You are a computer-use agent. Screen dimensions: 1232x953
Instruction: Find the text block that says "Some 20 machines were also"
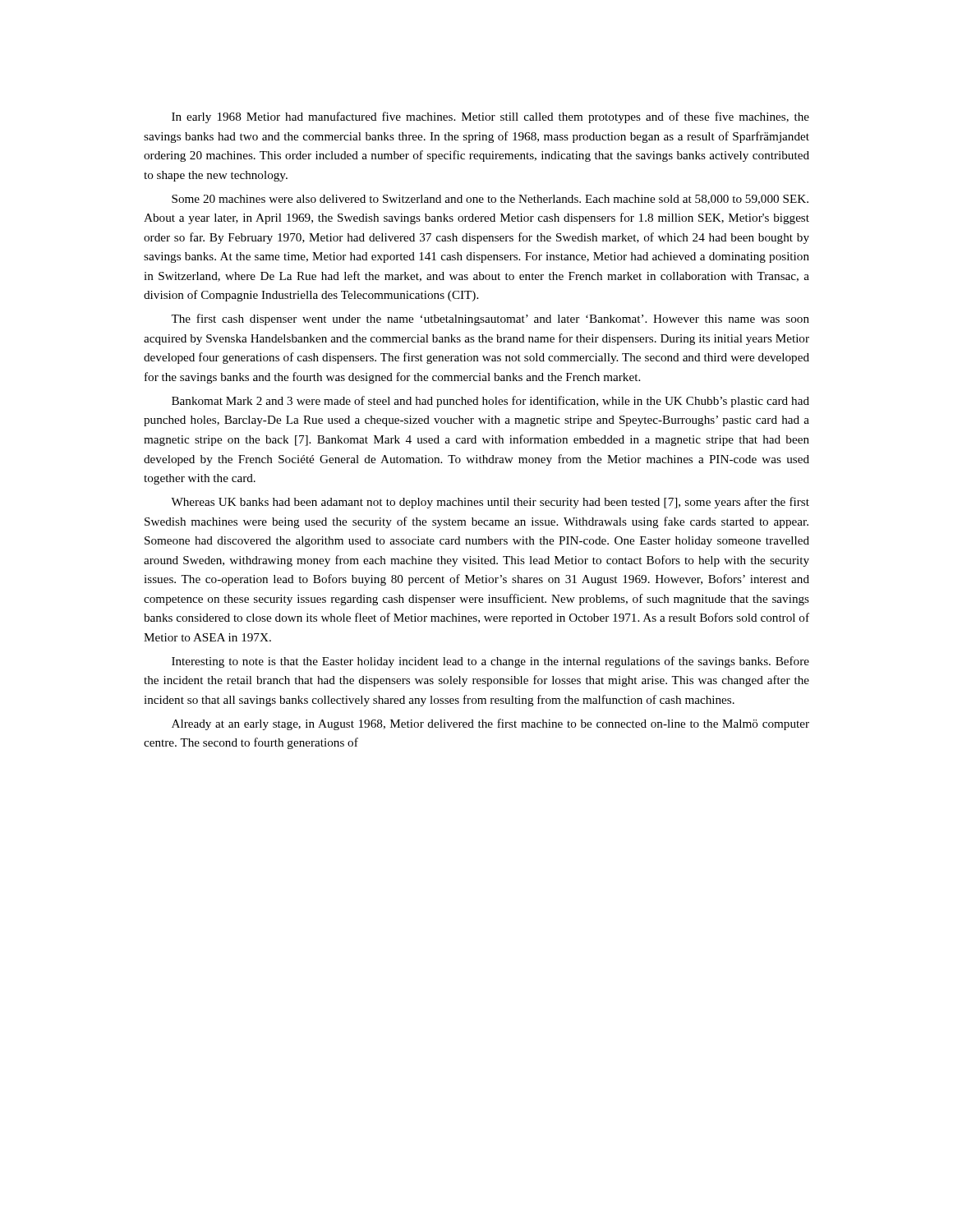476,246
